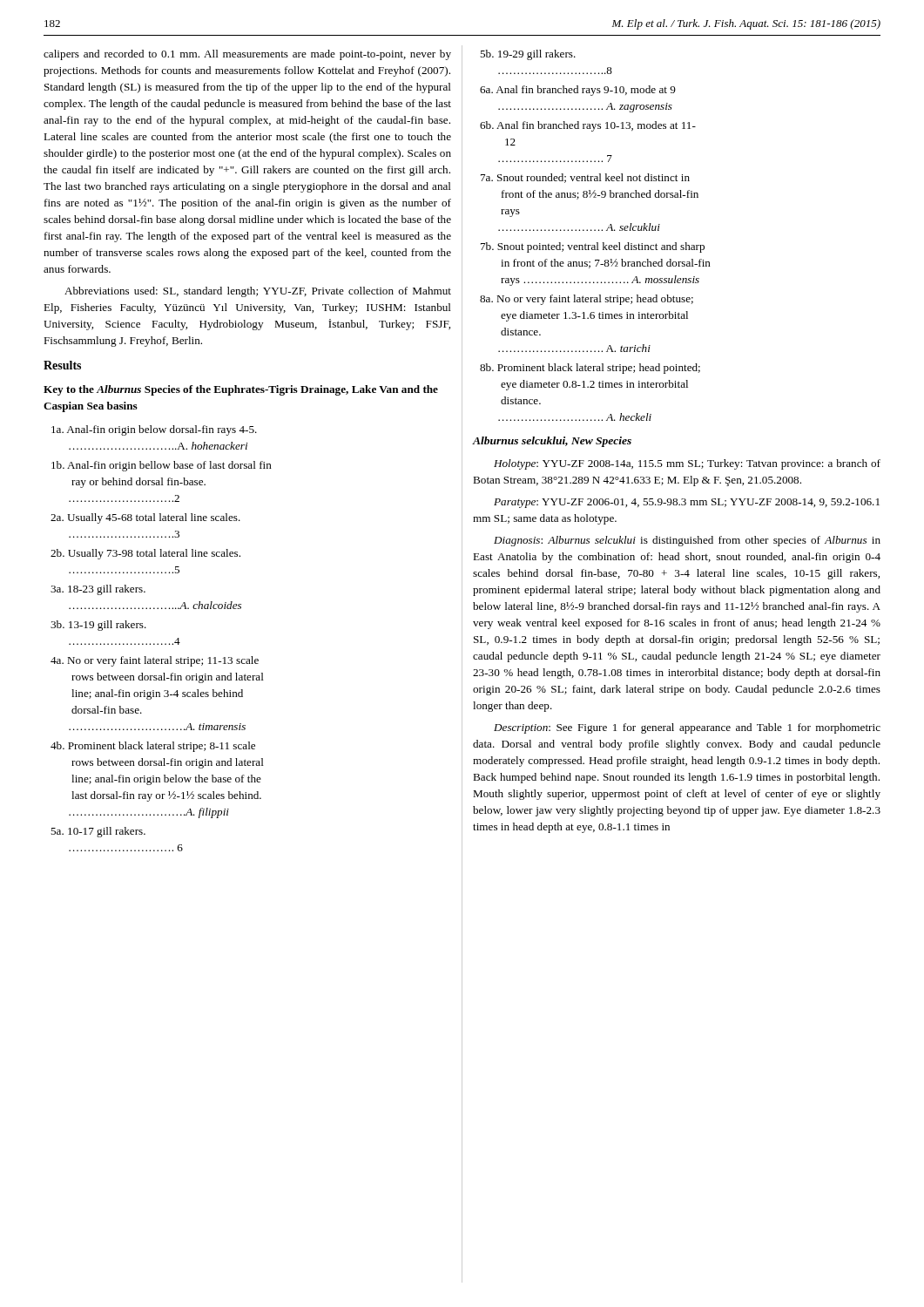Screen dimensions: 1307x924
Task: Find the element starting "5b. 19-29 gill rakers."
Action: click(528, 55)
